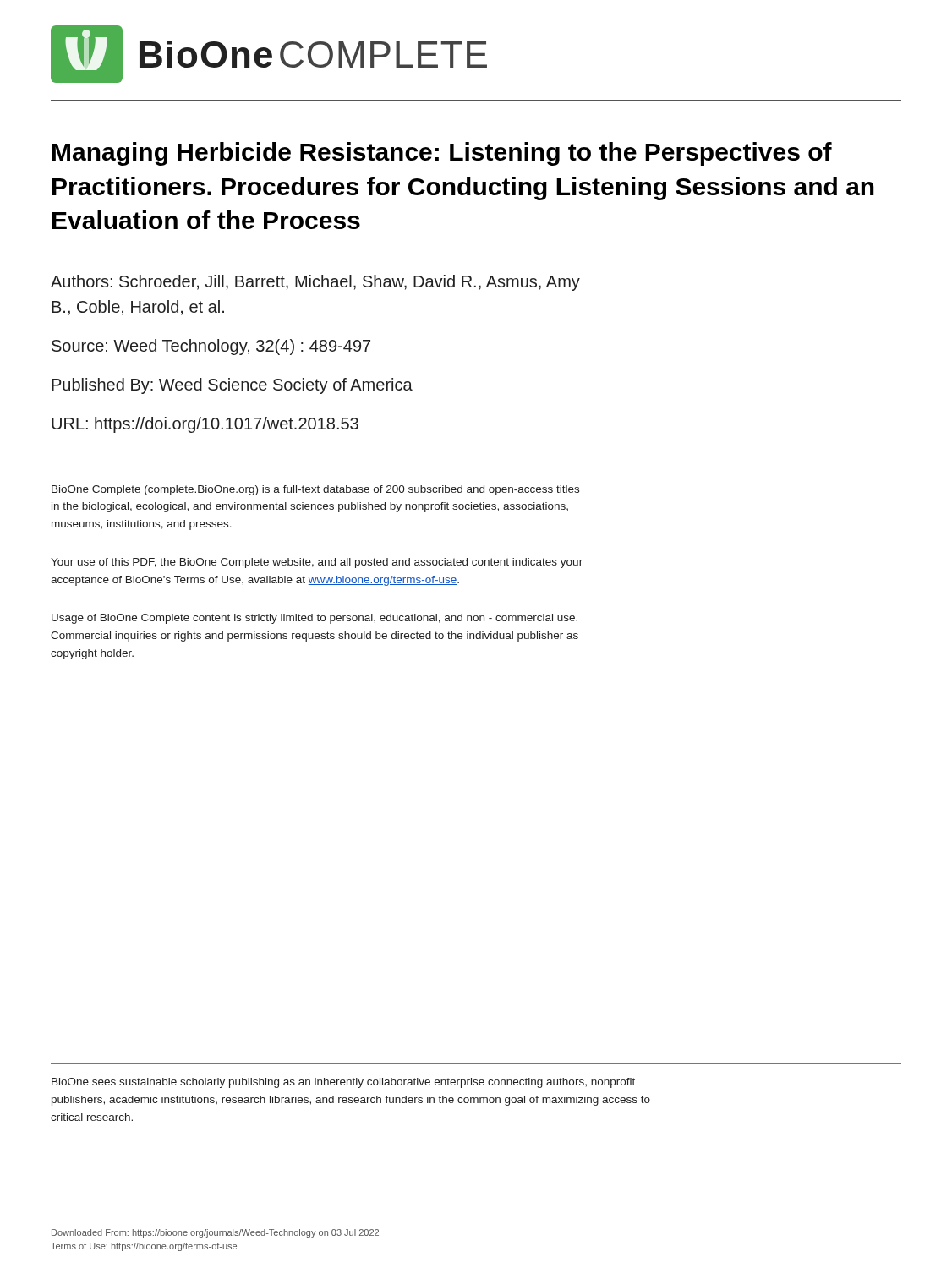This screenshot has width=952, height=1268.
Task: Locate the logo
Action: (x=476, y=55)
